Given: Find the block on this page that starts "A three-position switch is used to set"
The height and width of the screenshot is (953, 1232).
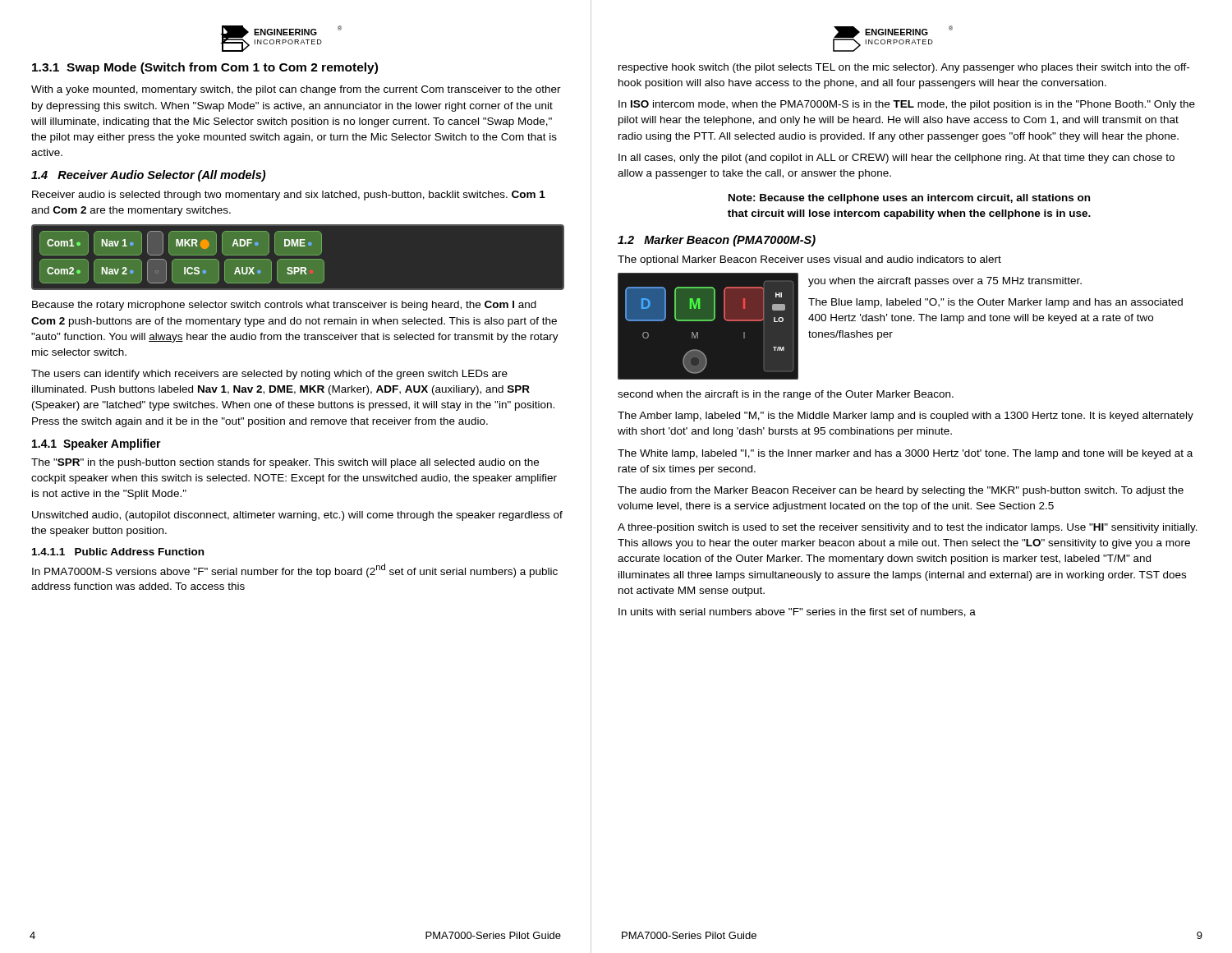Looking at the screenshot, I should click(909, 559).
